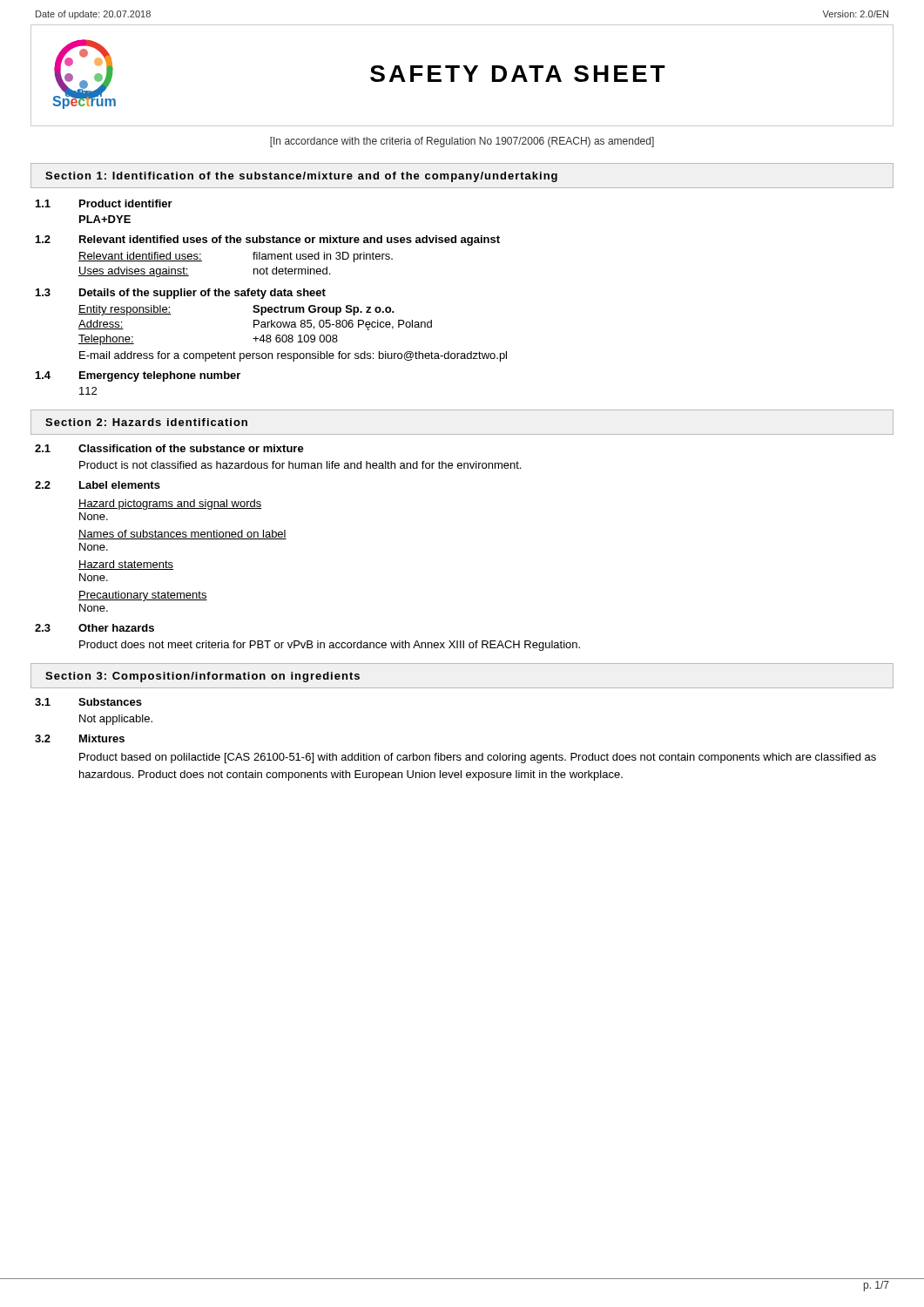Click on the text that reads "1 Product identifier PLA+DYE"

point(104,203)
